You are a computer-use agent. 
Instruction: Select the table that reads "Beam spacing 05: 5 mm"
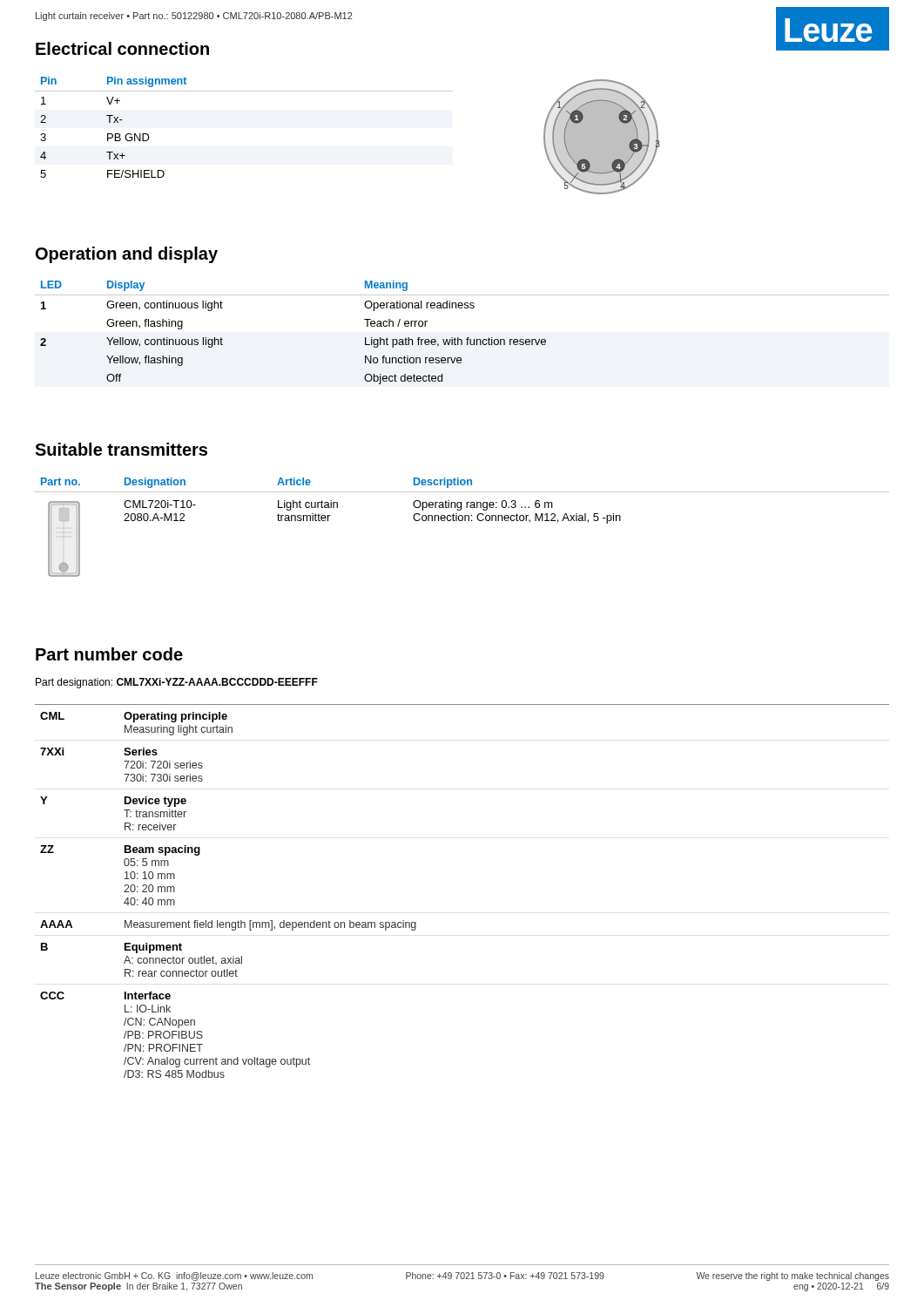[462, 891]
